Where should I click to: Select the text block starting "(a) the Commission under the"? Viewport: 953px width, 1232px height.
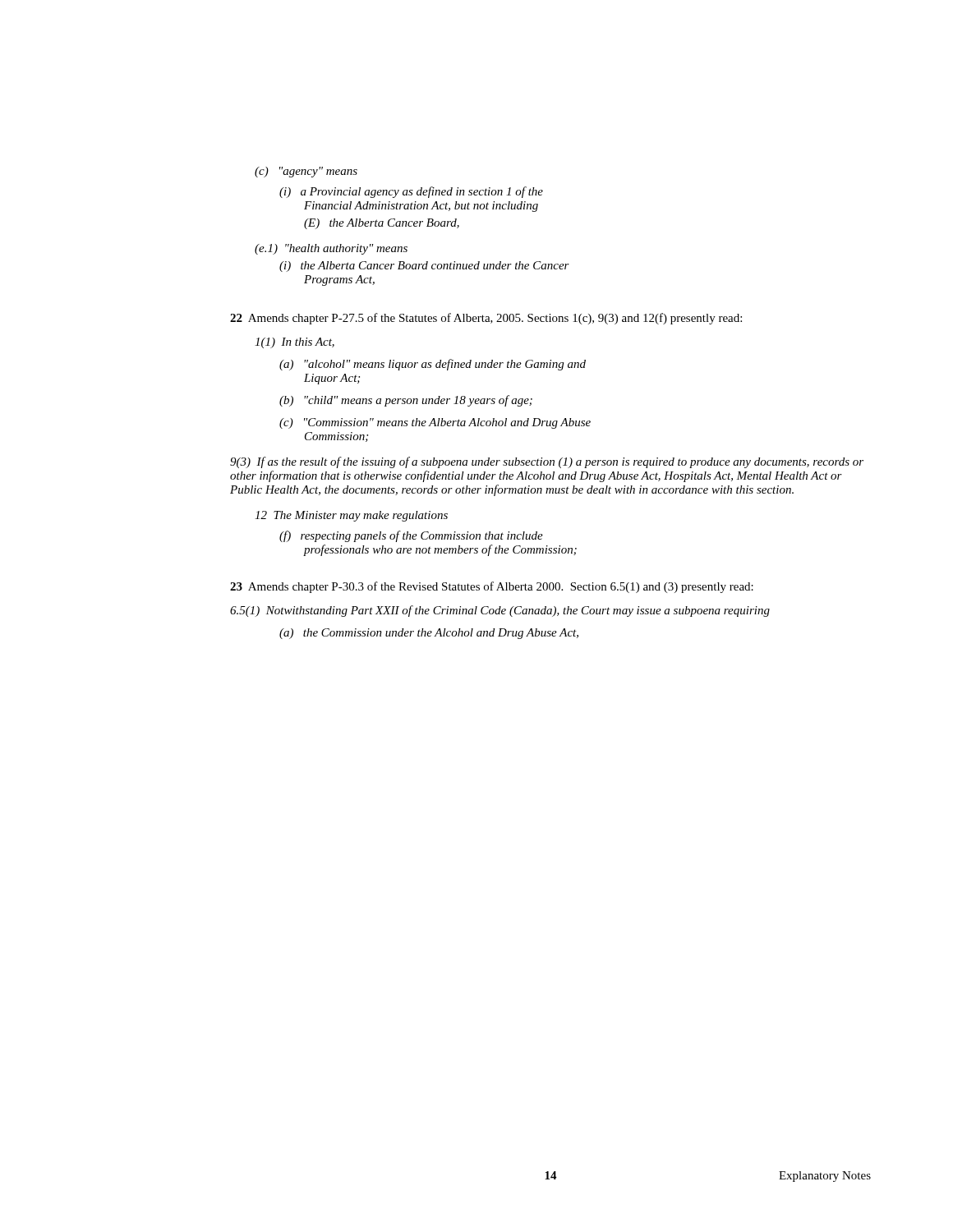[x=429, y=632]
